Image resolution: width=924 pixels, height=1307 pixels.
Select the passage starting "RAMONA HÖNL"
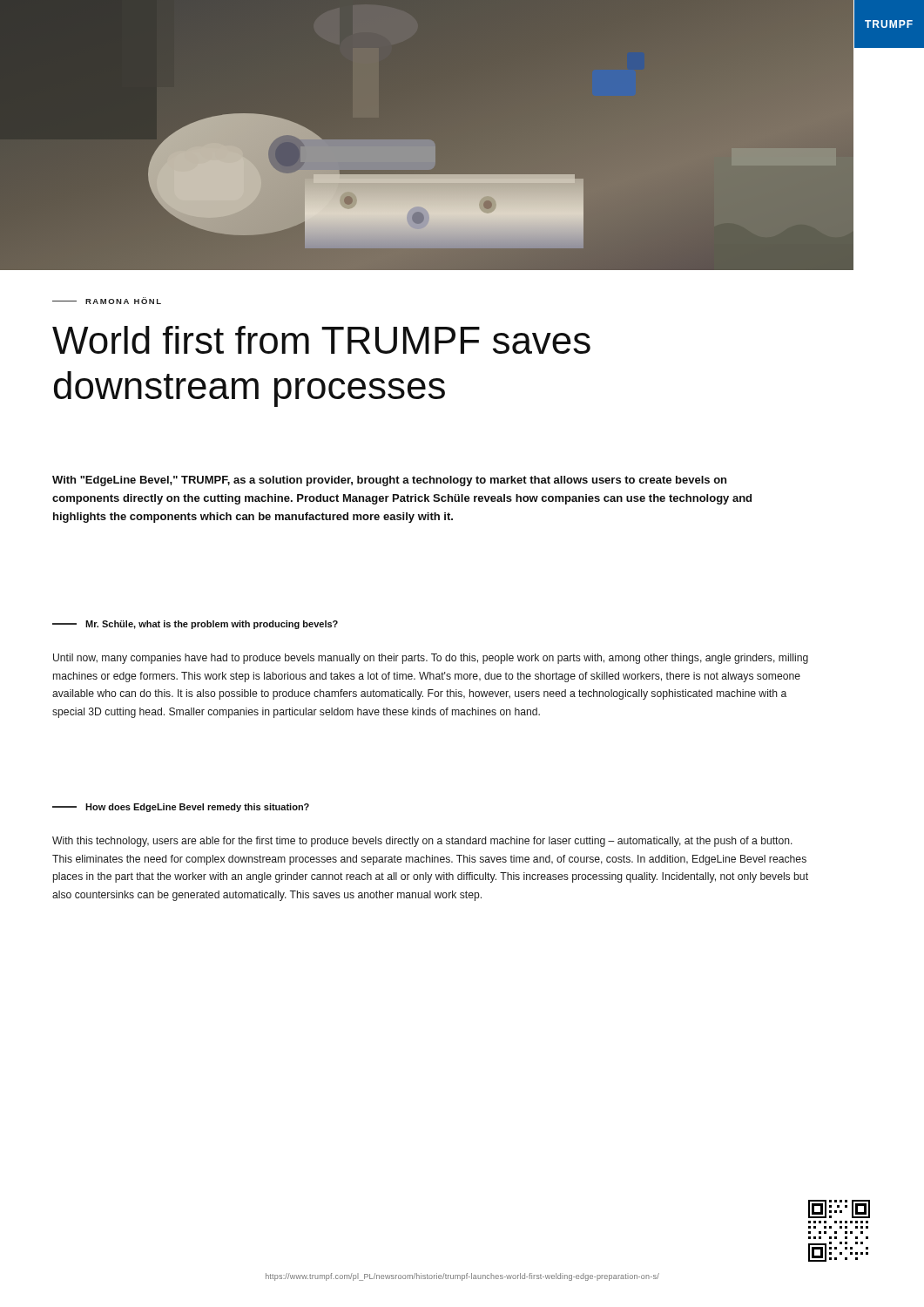click(107, 301)
